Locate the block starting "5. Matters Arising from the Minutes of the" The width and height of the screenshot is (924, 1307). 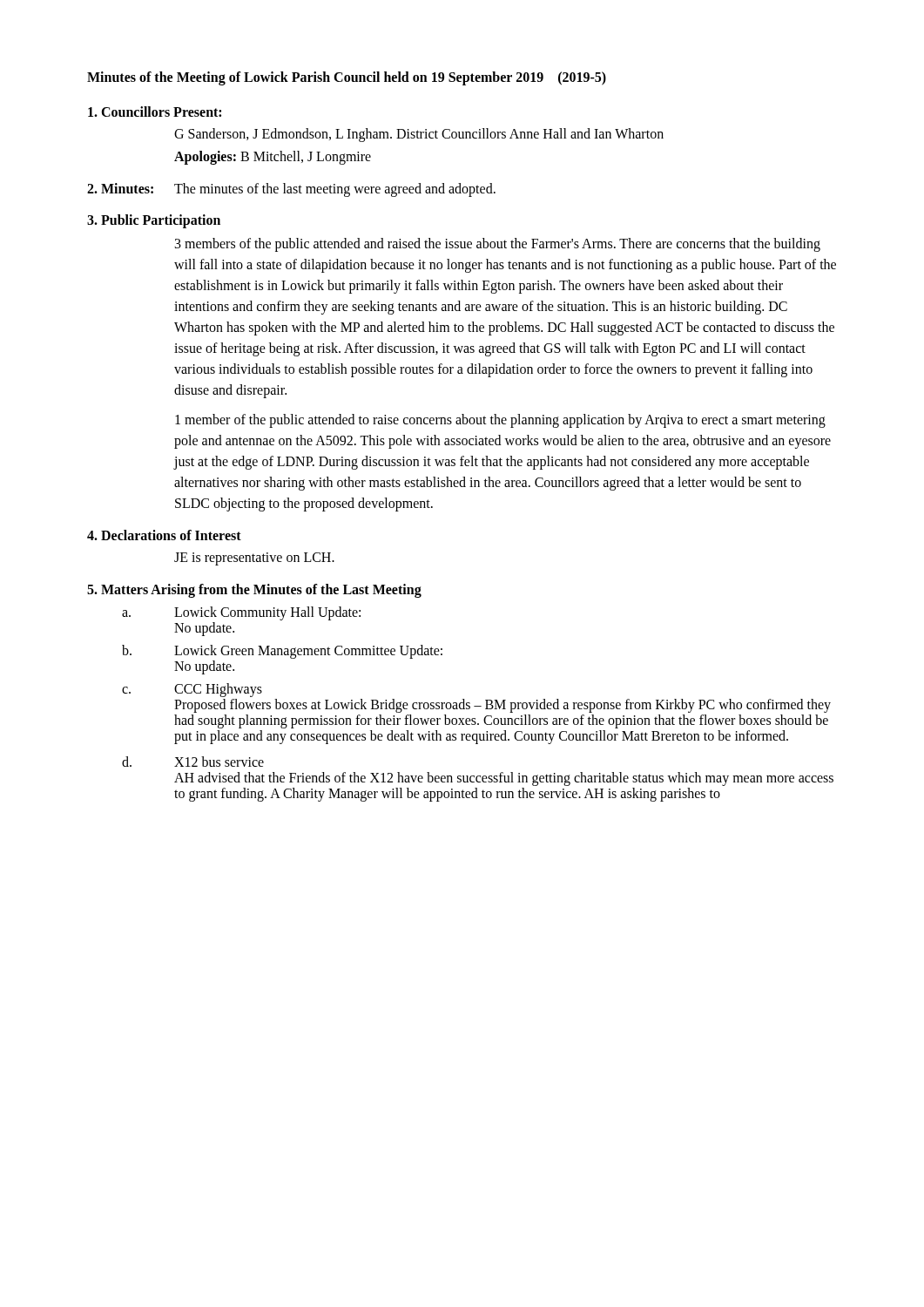coord(254,589)
